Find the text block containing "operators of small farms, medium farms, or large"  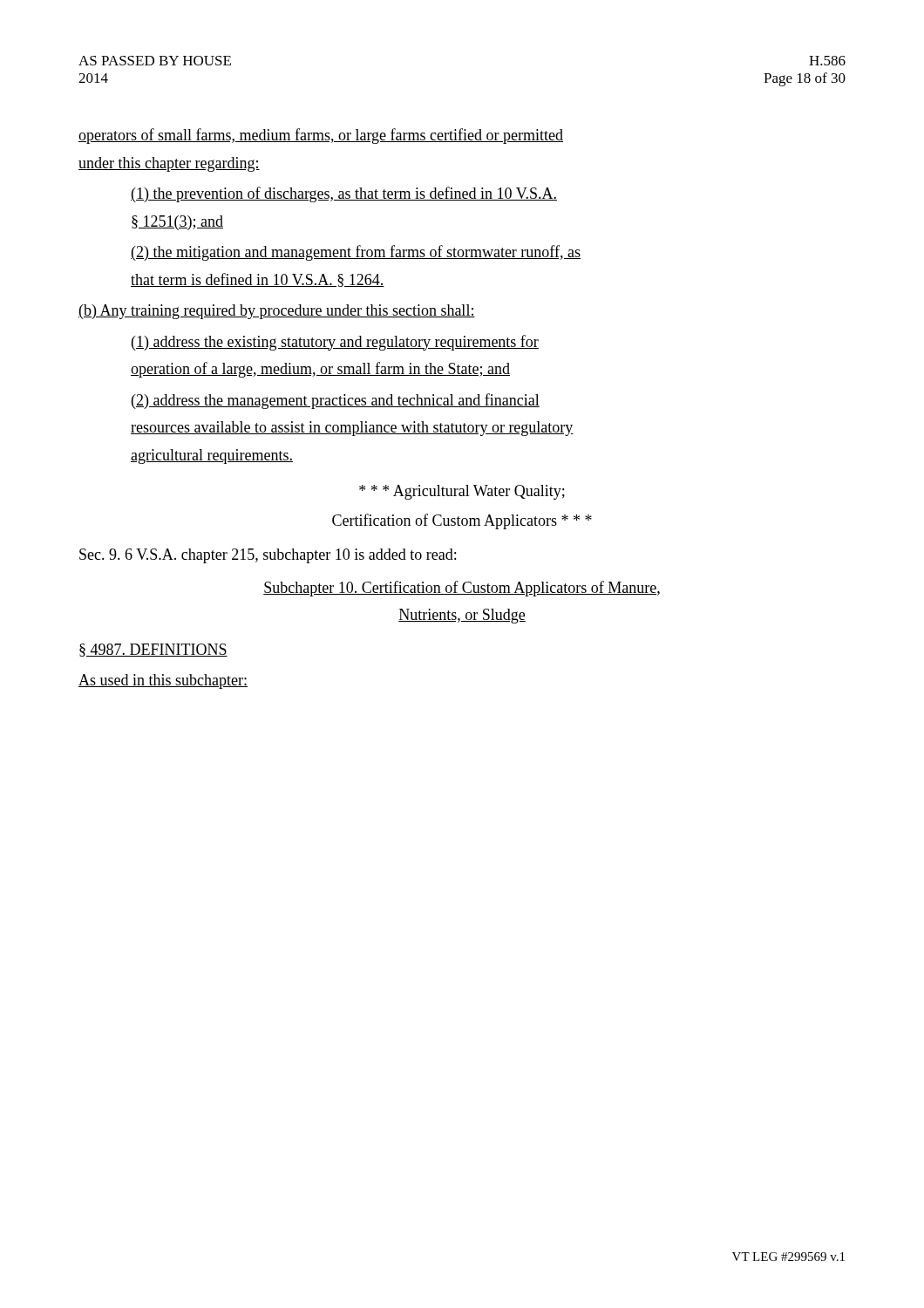(462, 150)
